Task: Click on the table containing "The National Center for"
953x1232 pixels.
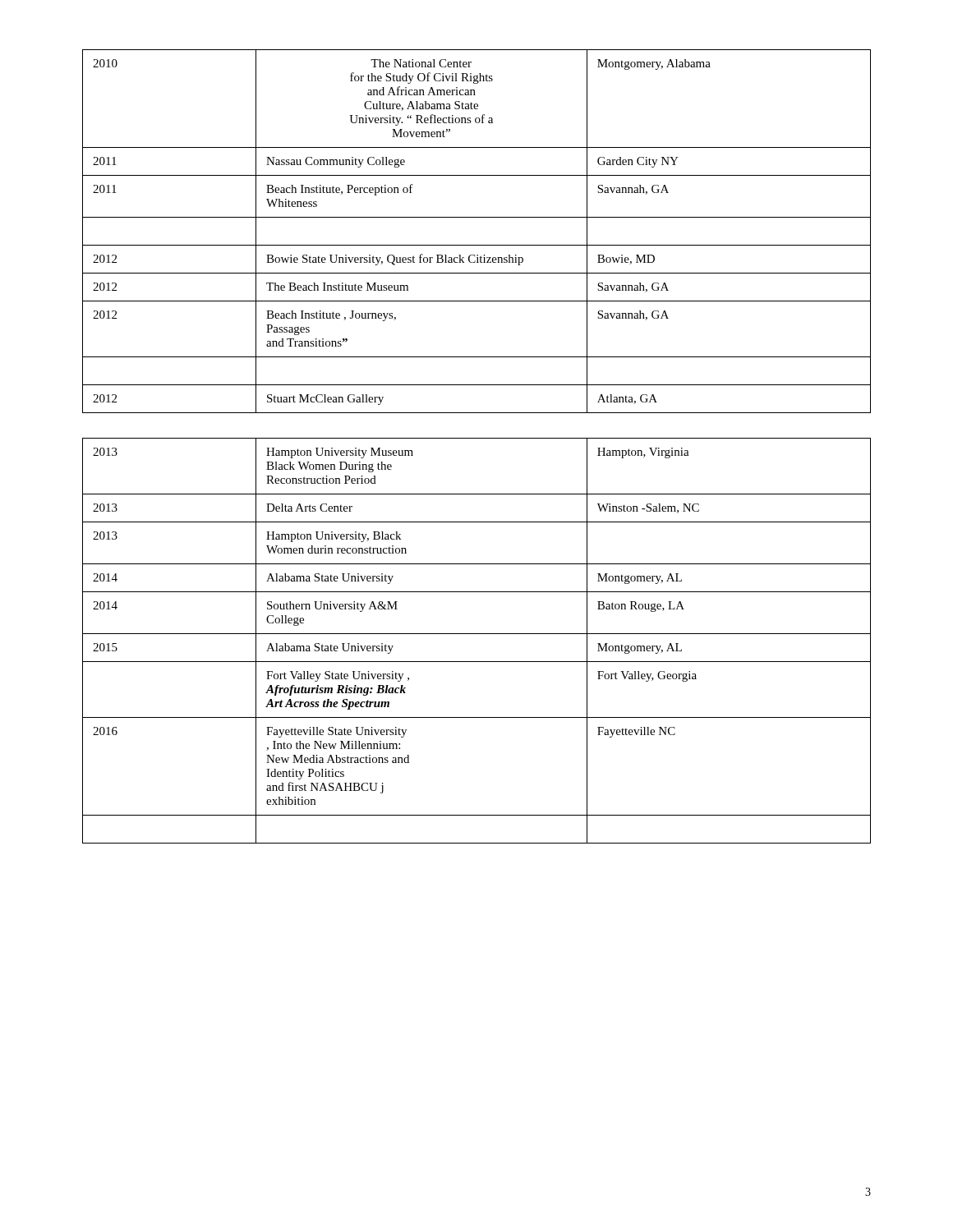Action: pos(476,231)
